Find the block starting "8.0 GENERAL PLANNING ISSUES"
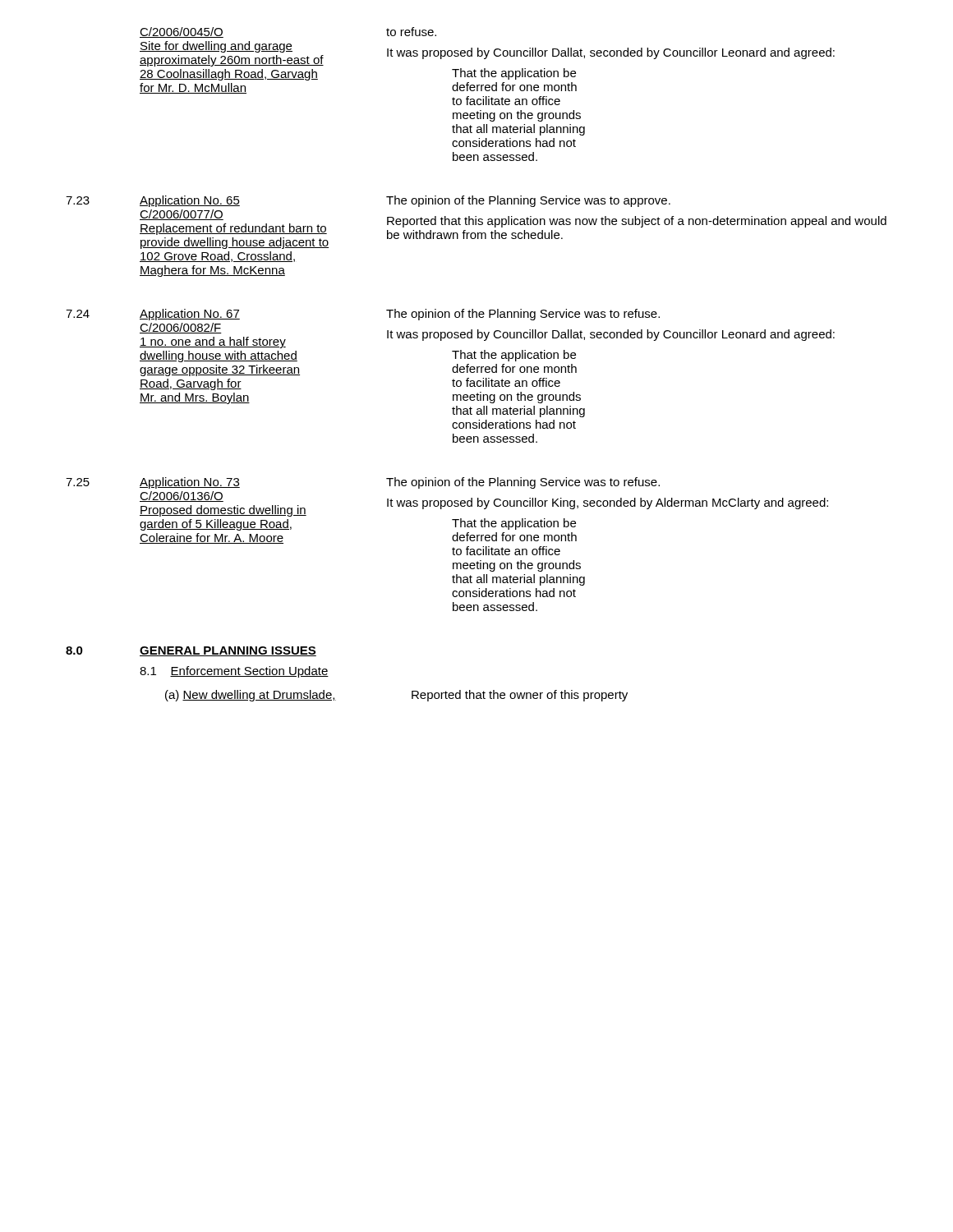 pos(191,651)
